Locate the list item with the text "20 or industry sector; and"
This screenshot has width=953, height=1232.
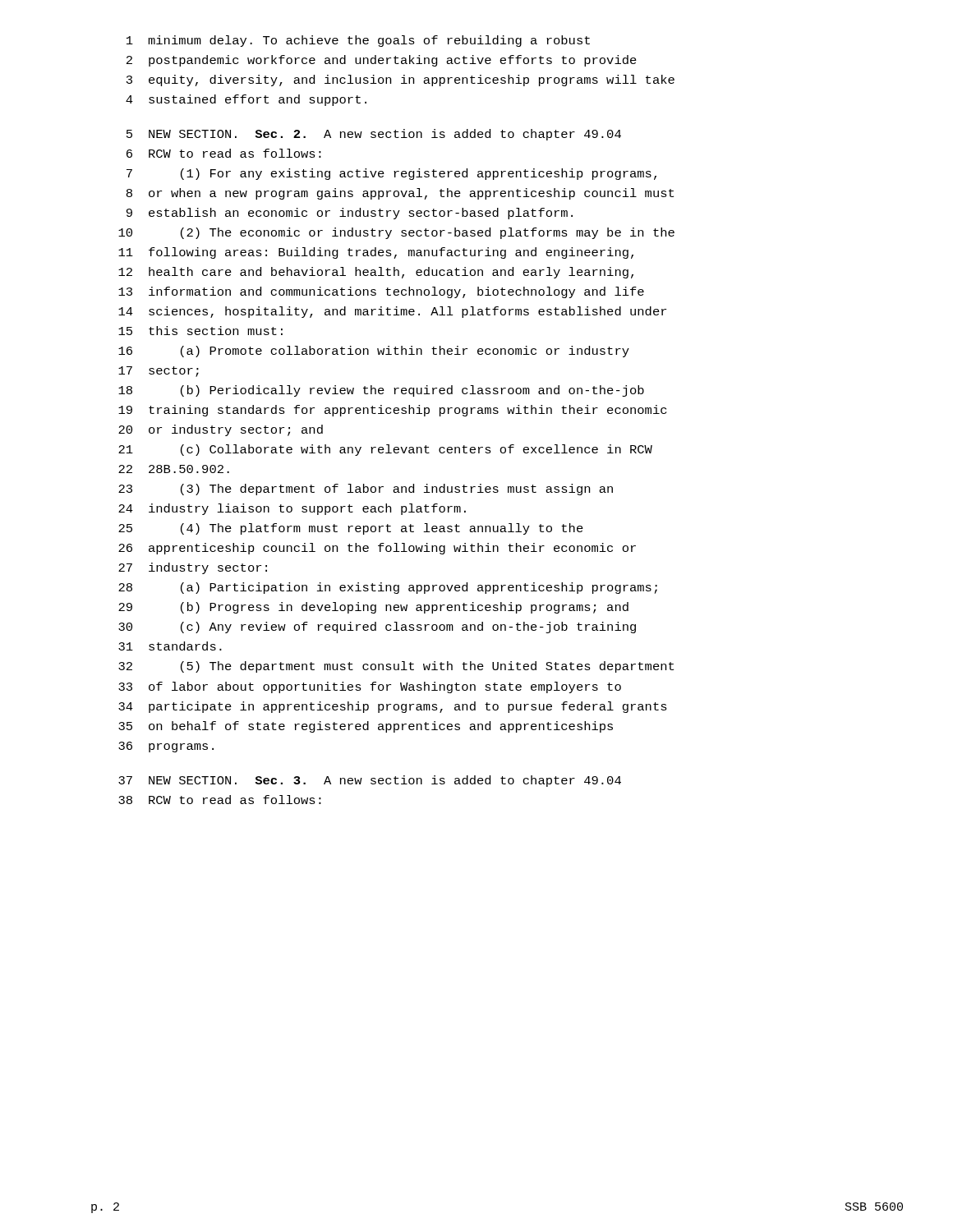[221, 430]
